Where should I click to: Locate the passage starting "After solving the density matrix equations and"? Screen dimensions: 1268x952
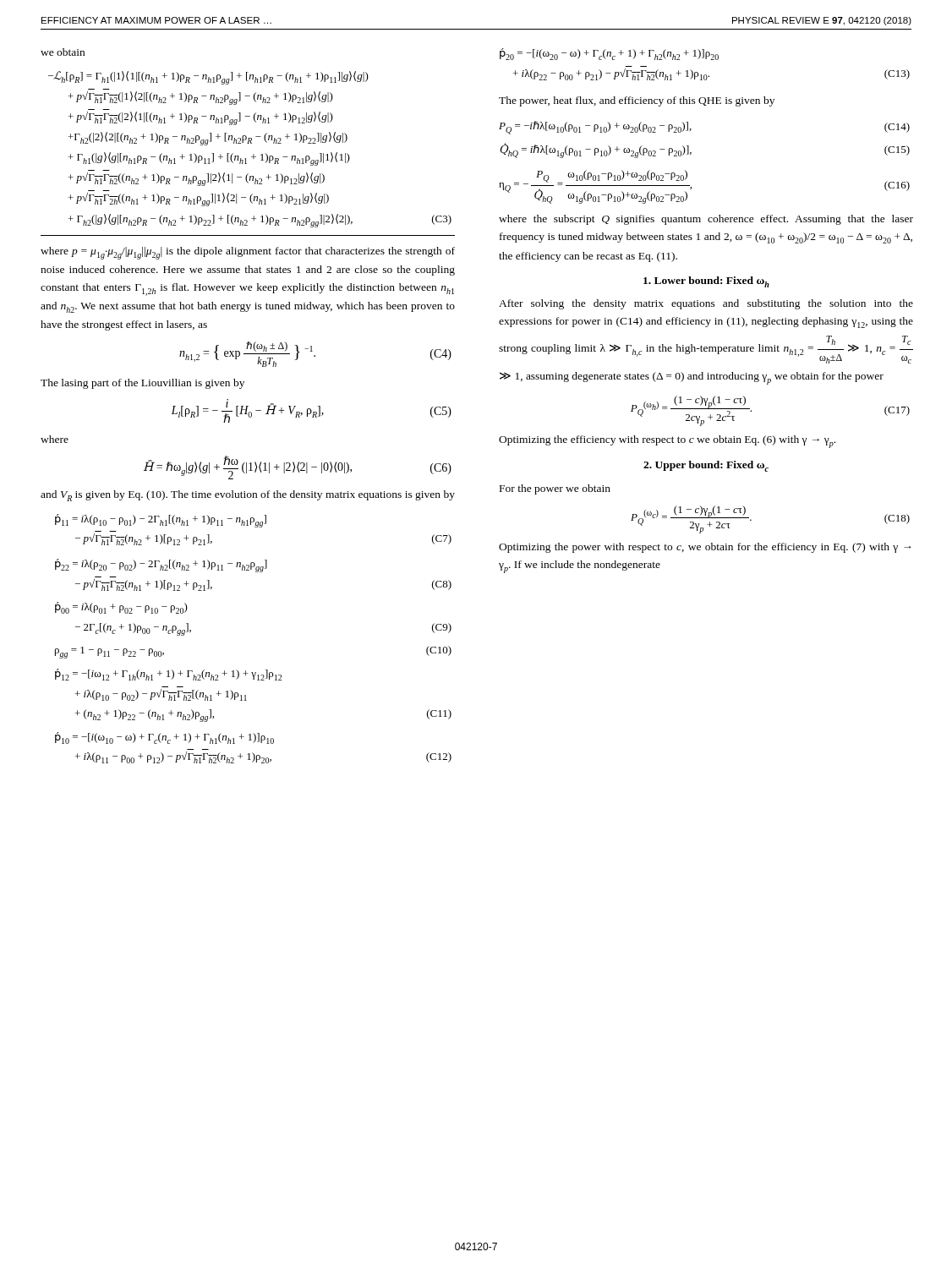click(706, 341)
